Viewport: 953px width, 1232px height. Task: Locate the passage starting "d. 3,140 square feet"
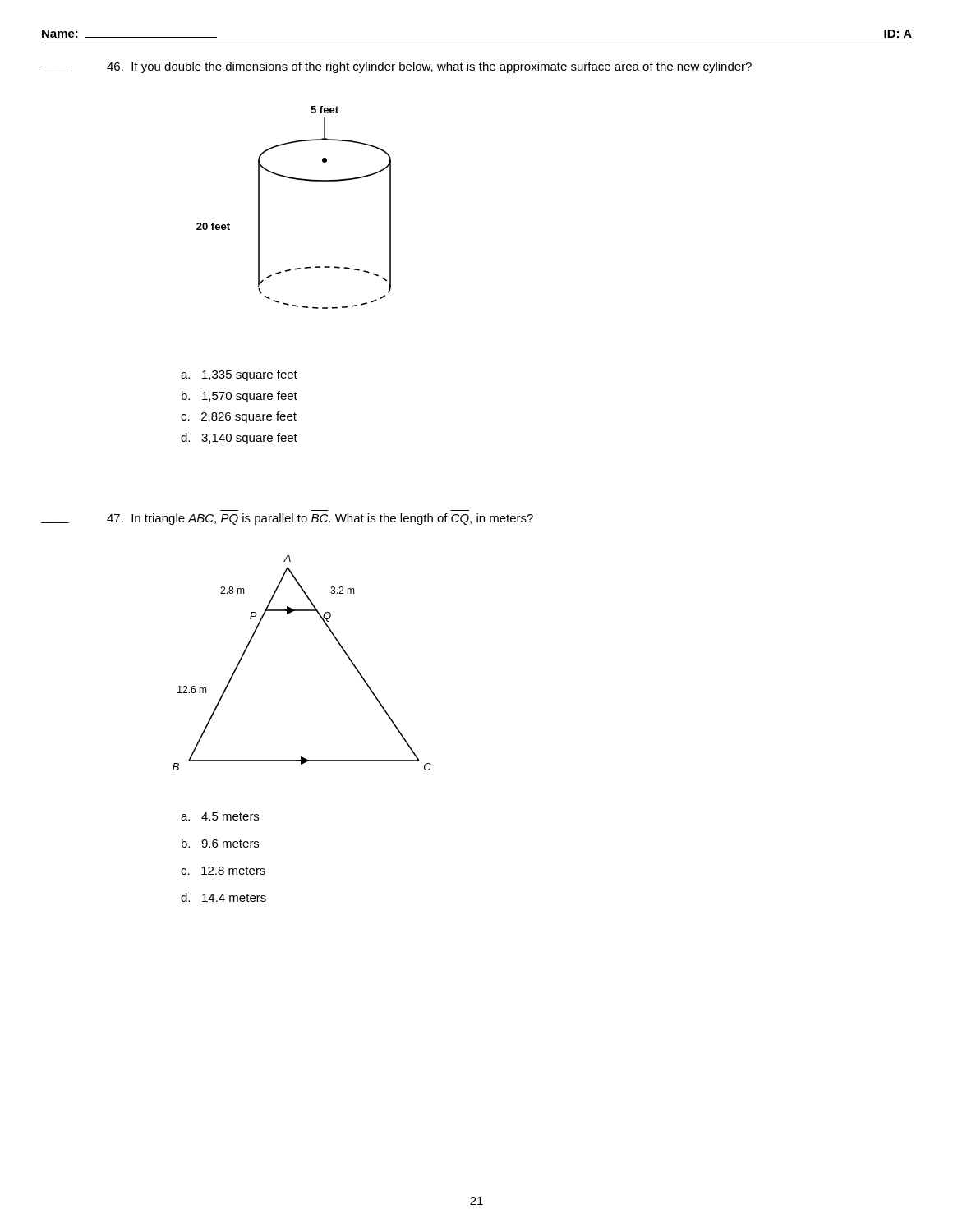pyautogui.click(x=239, y=437)
